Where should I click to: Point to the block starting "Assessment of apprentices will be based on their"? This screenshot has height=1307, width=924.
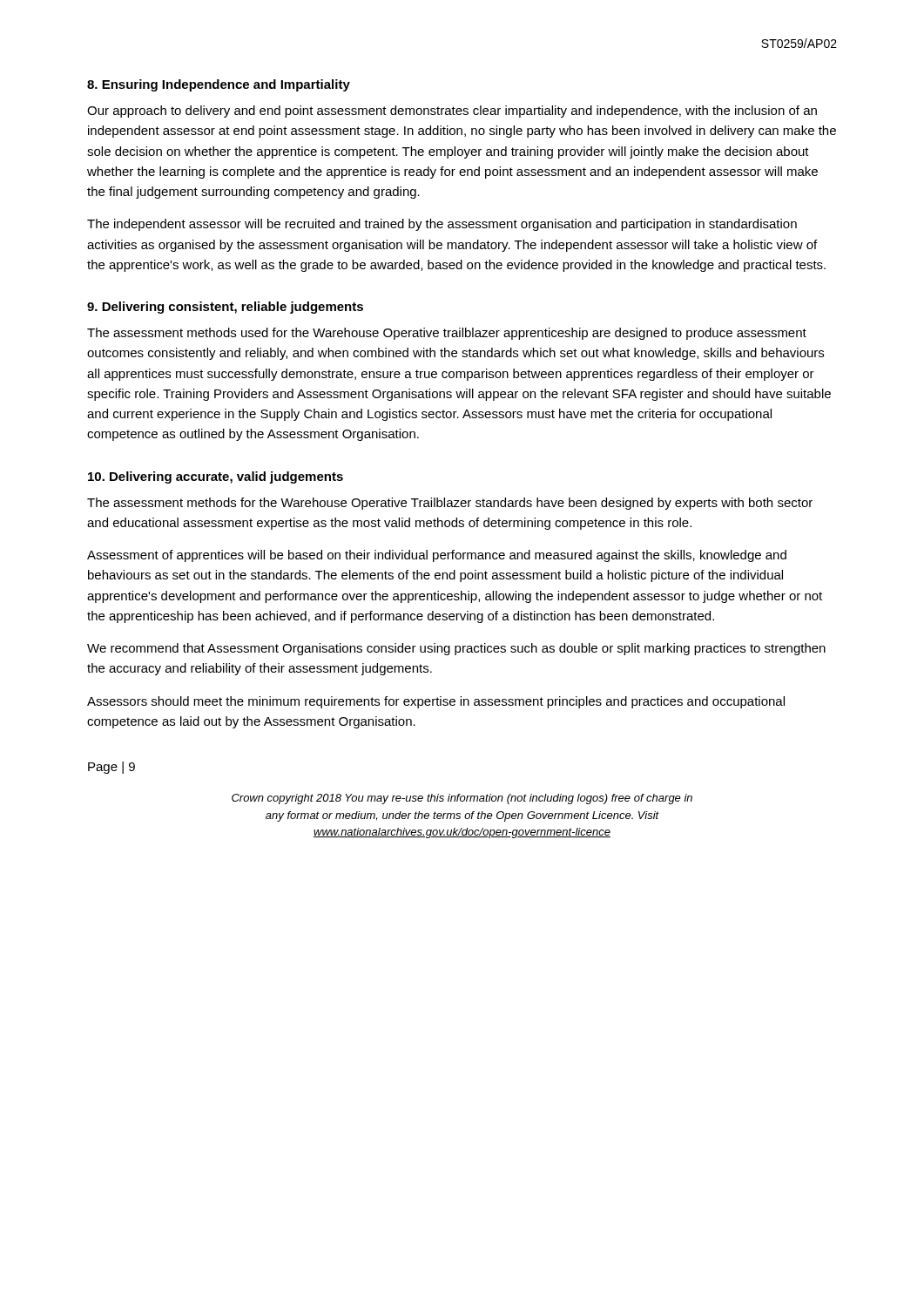455,585
